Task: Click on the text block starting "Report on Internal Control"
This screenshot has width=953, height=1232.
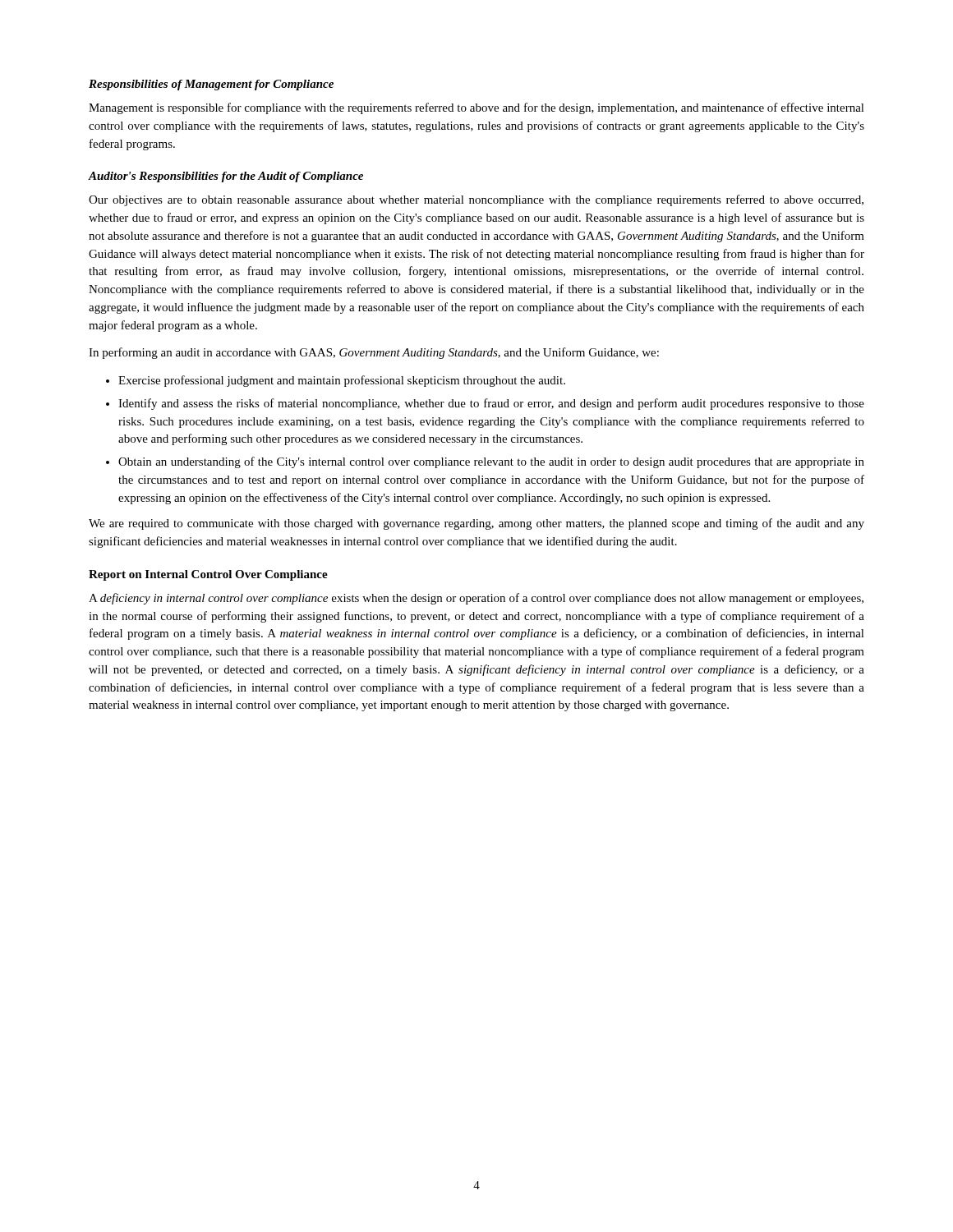Action: coord(208,574)
